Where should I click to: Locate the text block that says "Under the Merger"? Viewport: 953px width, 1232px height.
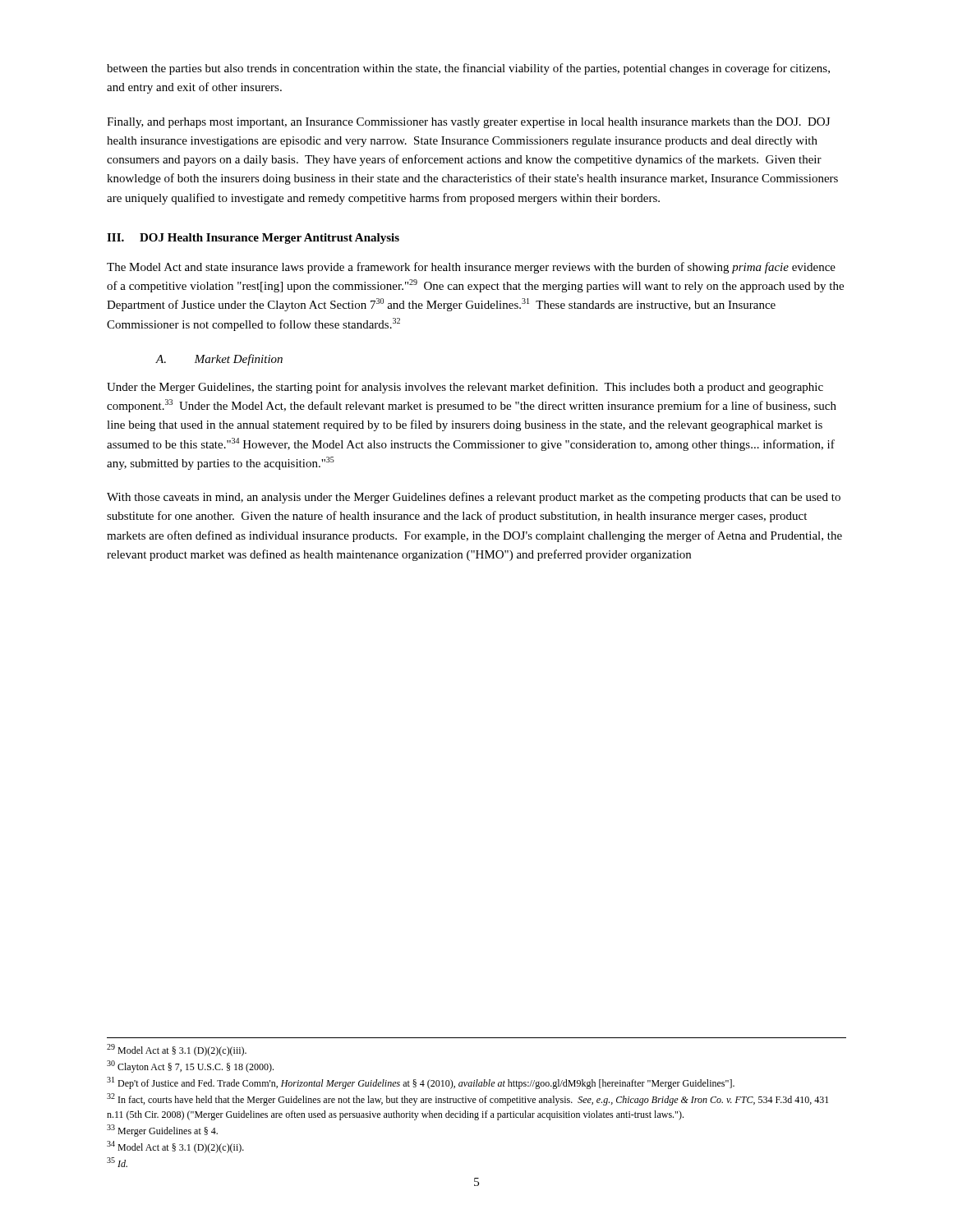pos(472,425)
